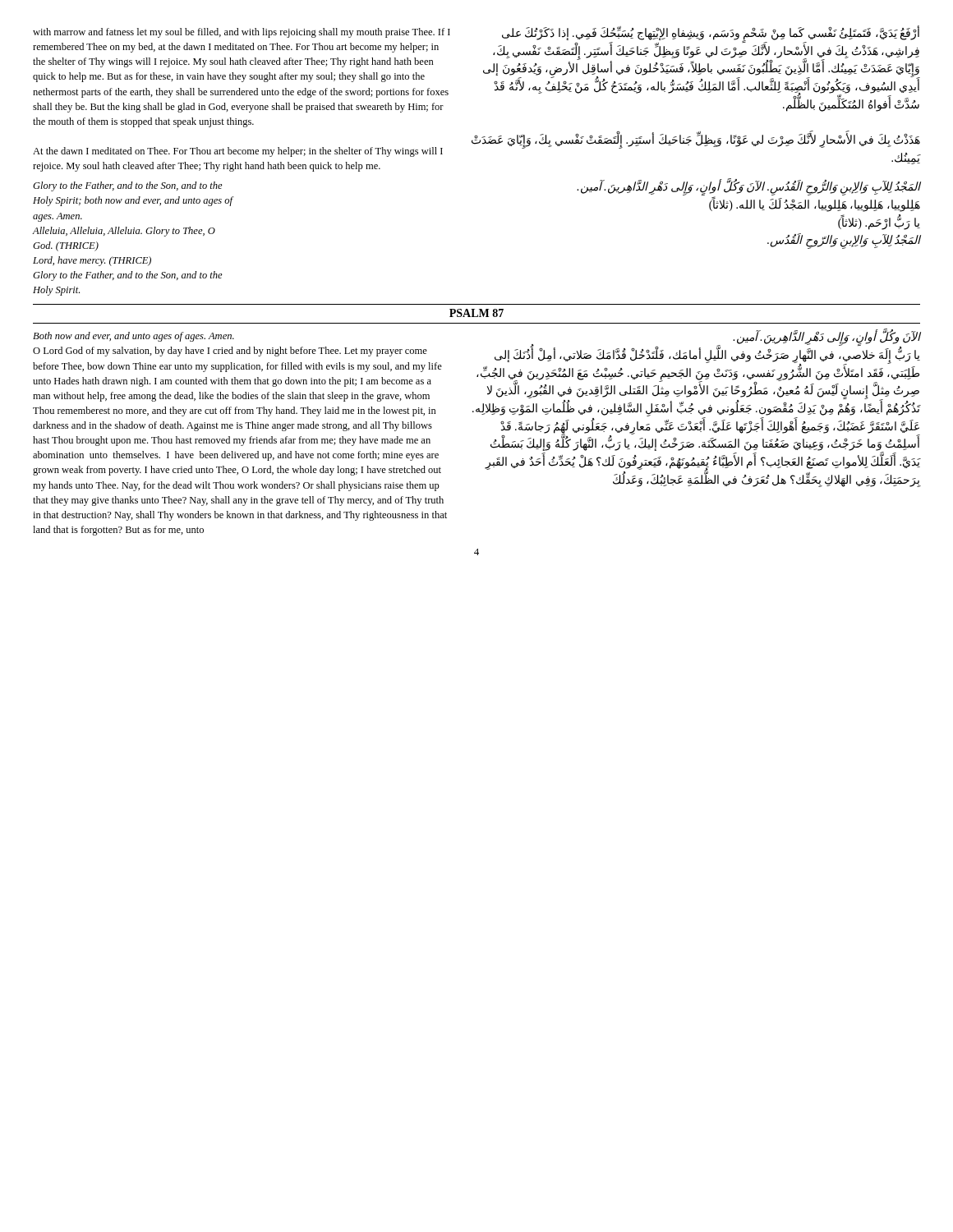Viewport: 953px width, 1232px height.
Task: Click on the text block containing "الآنَ وكُلَّ أوانٍ، وَإِلى"
Action: click(696, 409)
